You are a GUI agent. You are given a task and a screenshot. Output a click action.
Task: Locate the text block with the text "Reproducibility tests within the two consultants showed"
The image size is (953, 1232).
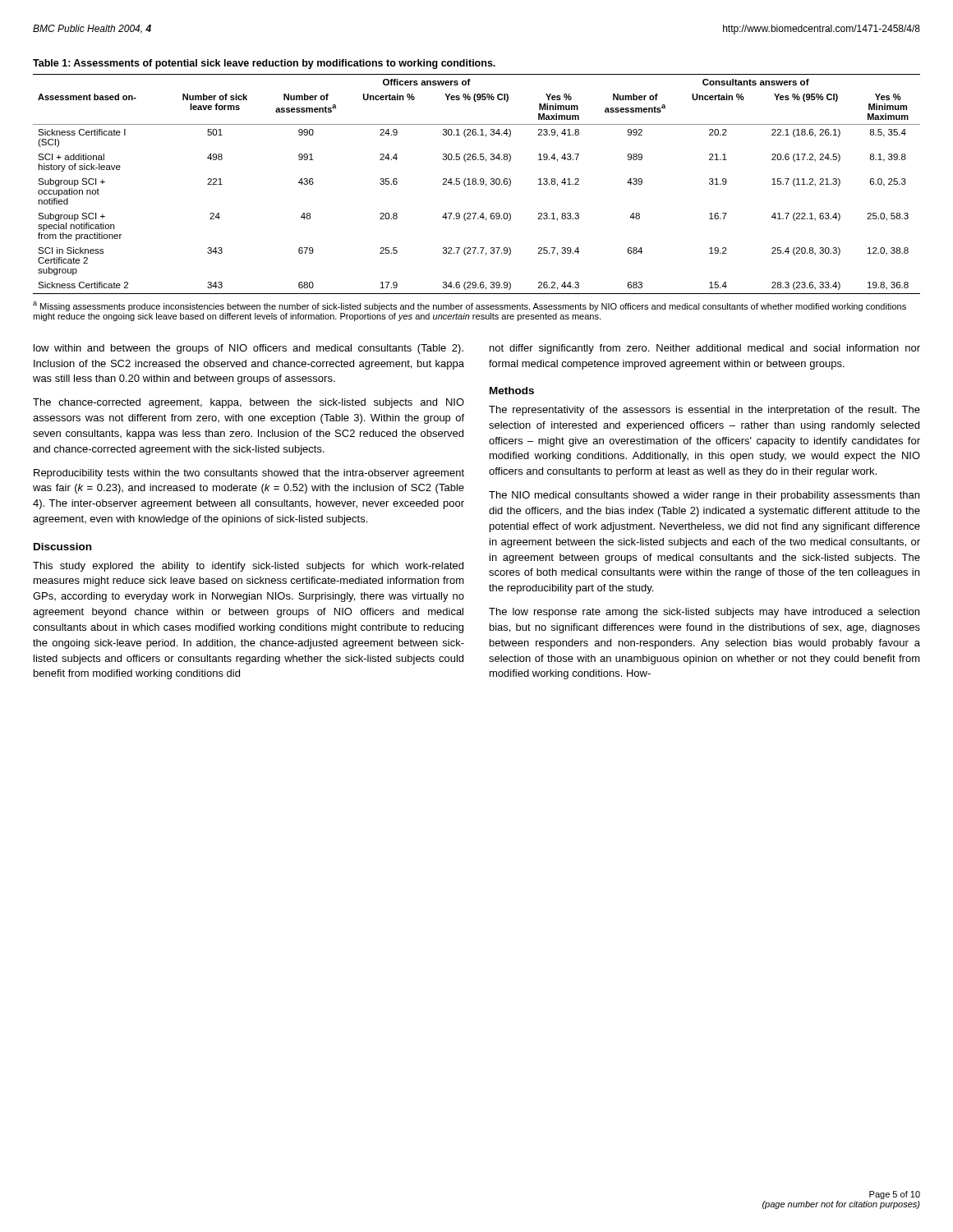pos(249,496)
